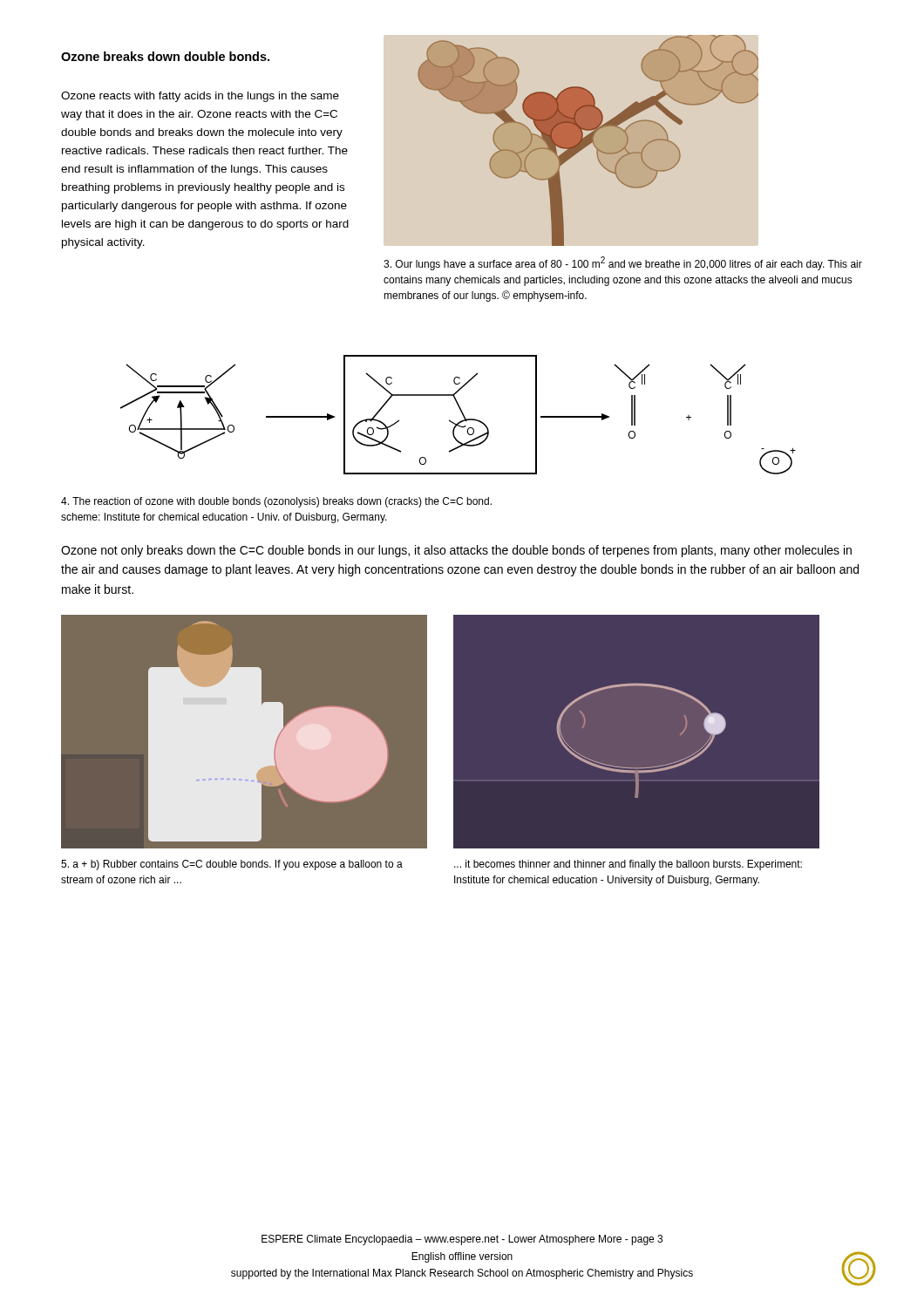Click on the text starting "a + b) Rubber contains C=C double"
This screenshot has height=1308, width=924.
244,872
